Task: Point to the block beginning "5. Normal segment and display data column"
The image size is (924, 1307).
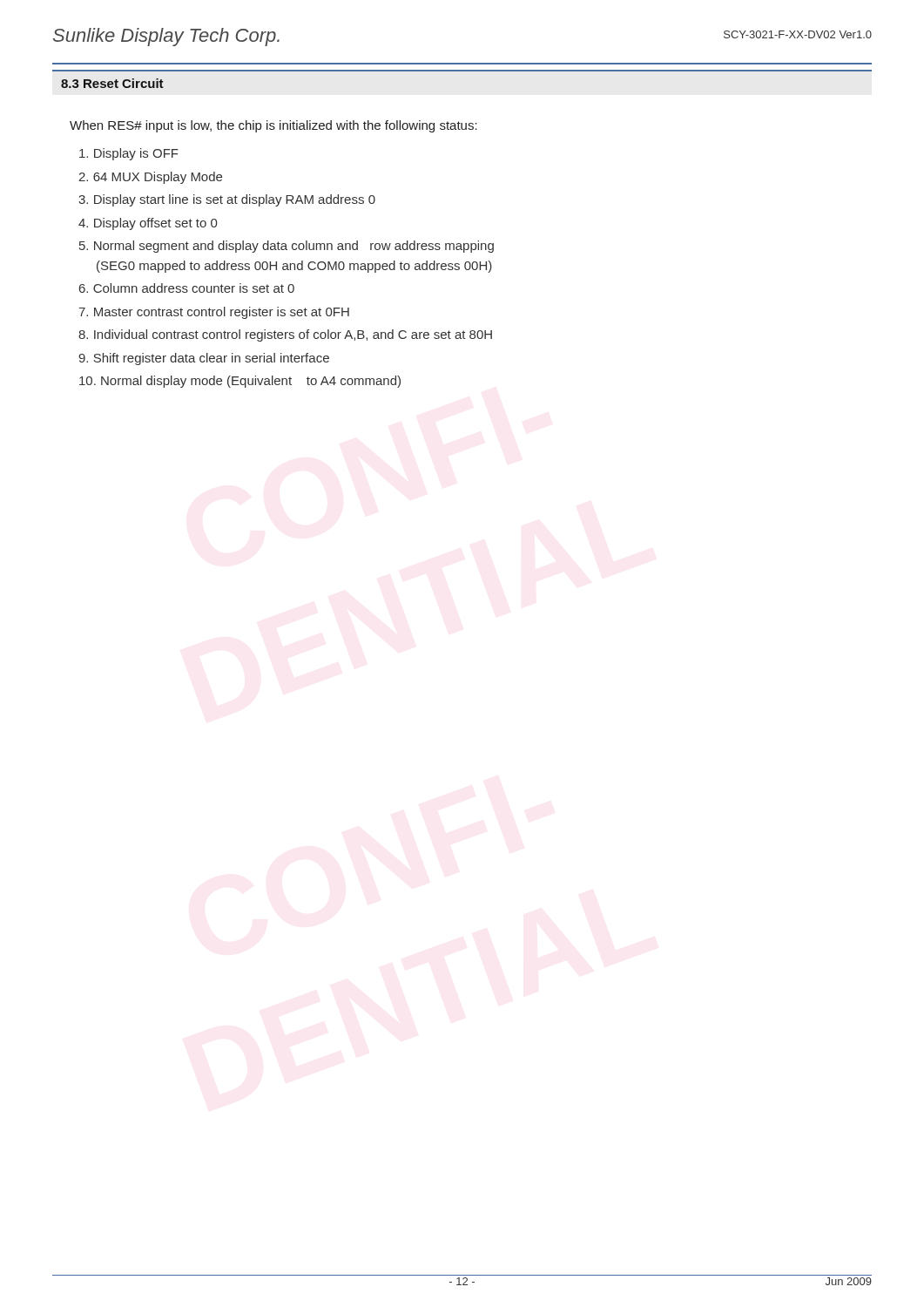Action: coord(286,246)
